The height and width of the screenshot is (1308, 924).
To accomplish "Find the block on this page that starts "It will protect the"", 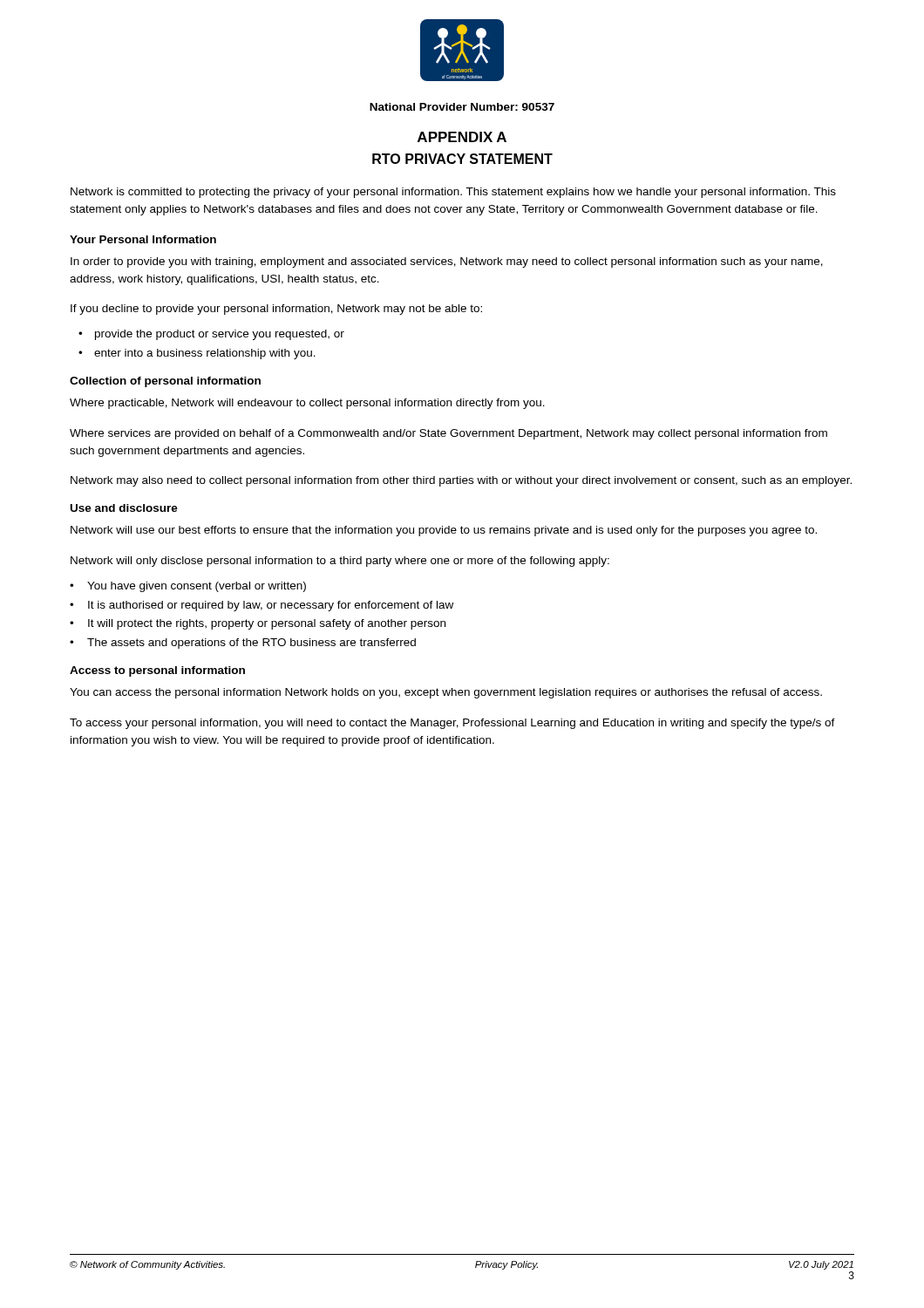I will 267,623.
